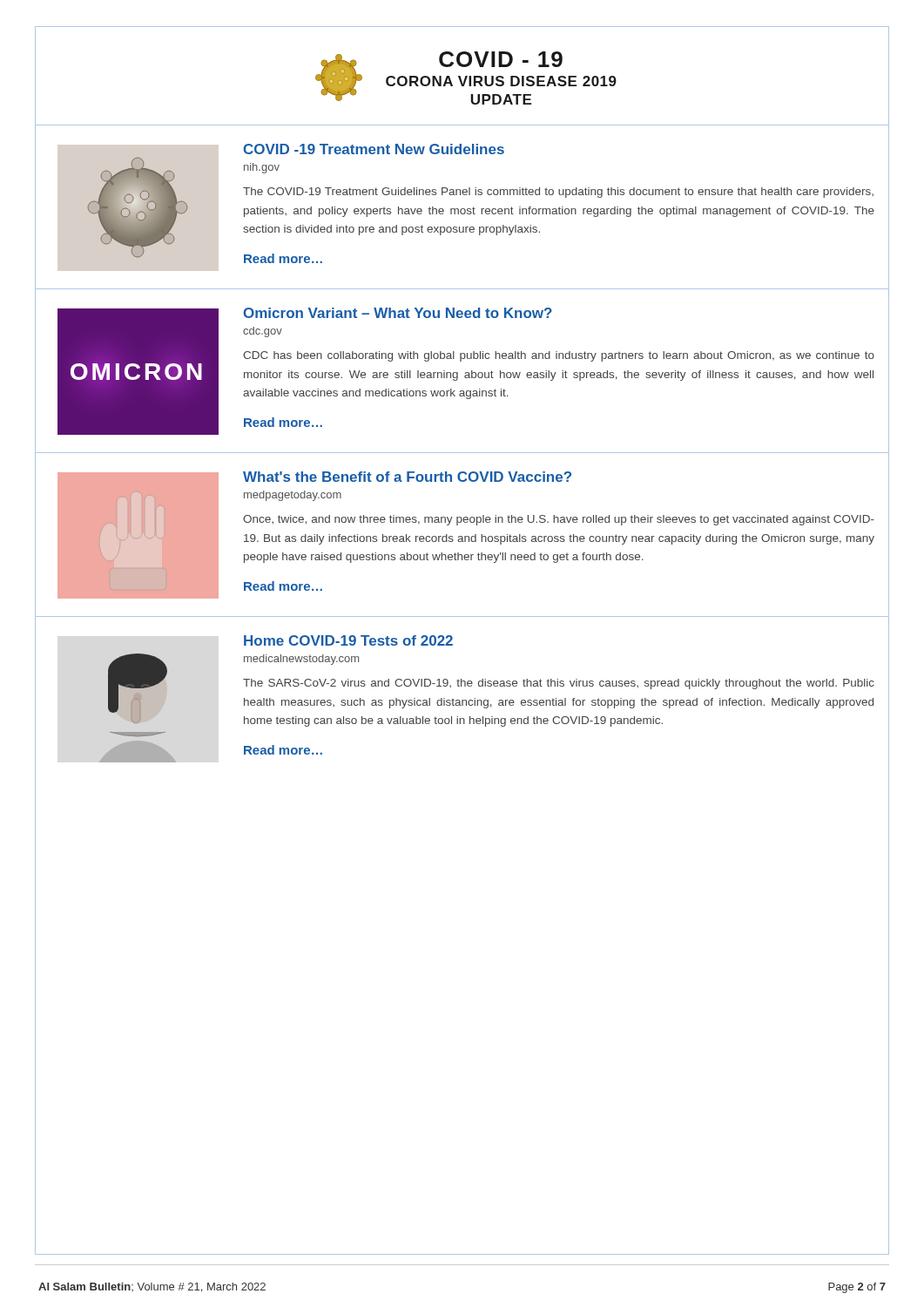Find the passage starting "CDC has been collaborating with global public"
The width and height of the screenshot is (924, 1307).
pos(559,374)
